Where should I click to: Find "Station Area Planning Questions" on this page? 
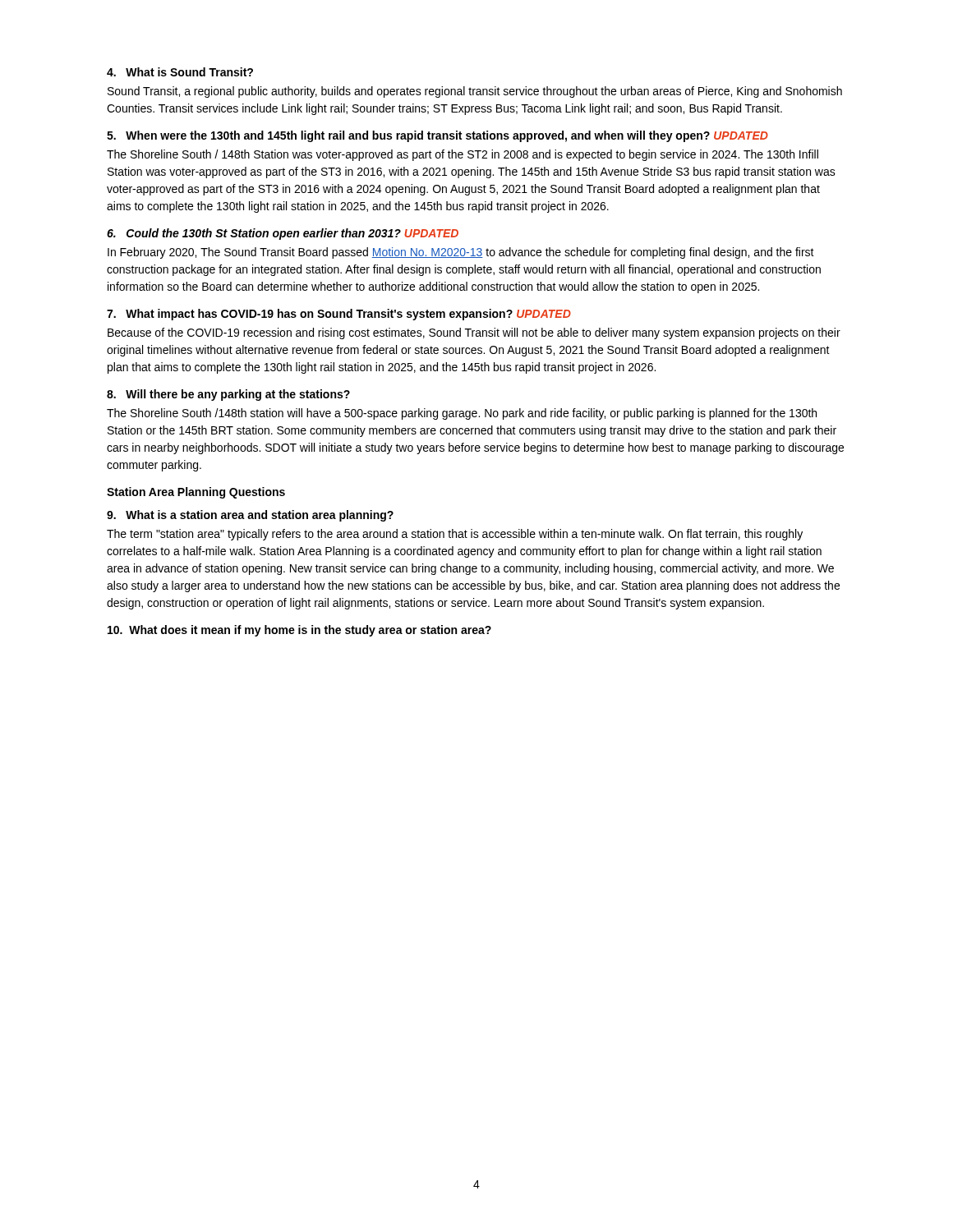tap(196, 492)
